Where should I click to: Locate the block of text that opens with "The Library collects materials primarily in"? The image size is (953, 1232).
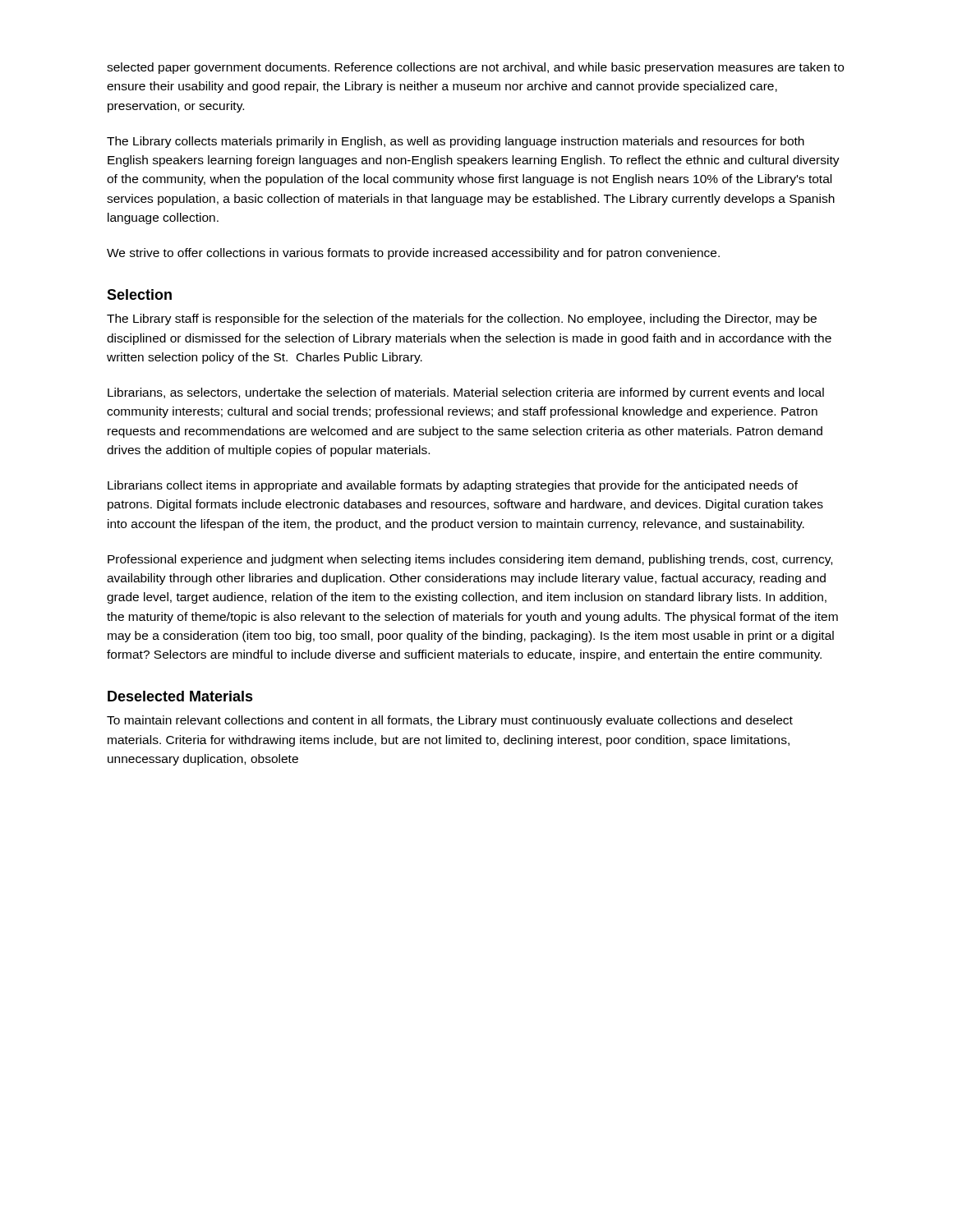pos(473,179)
